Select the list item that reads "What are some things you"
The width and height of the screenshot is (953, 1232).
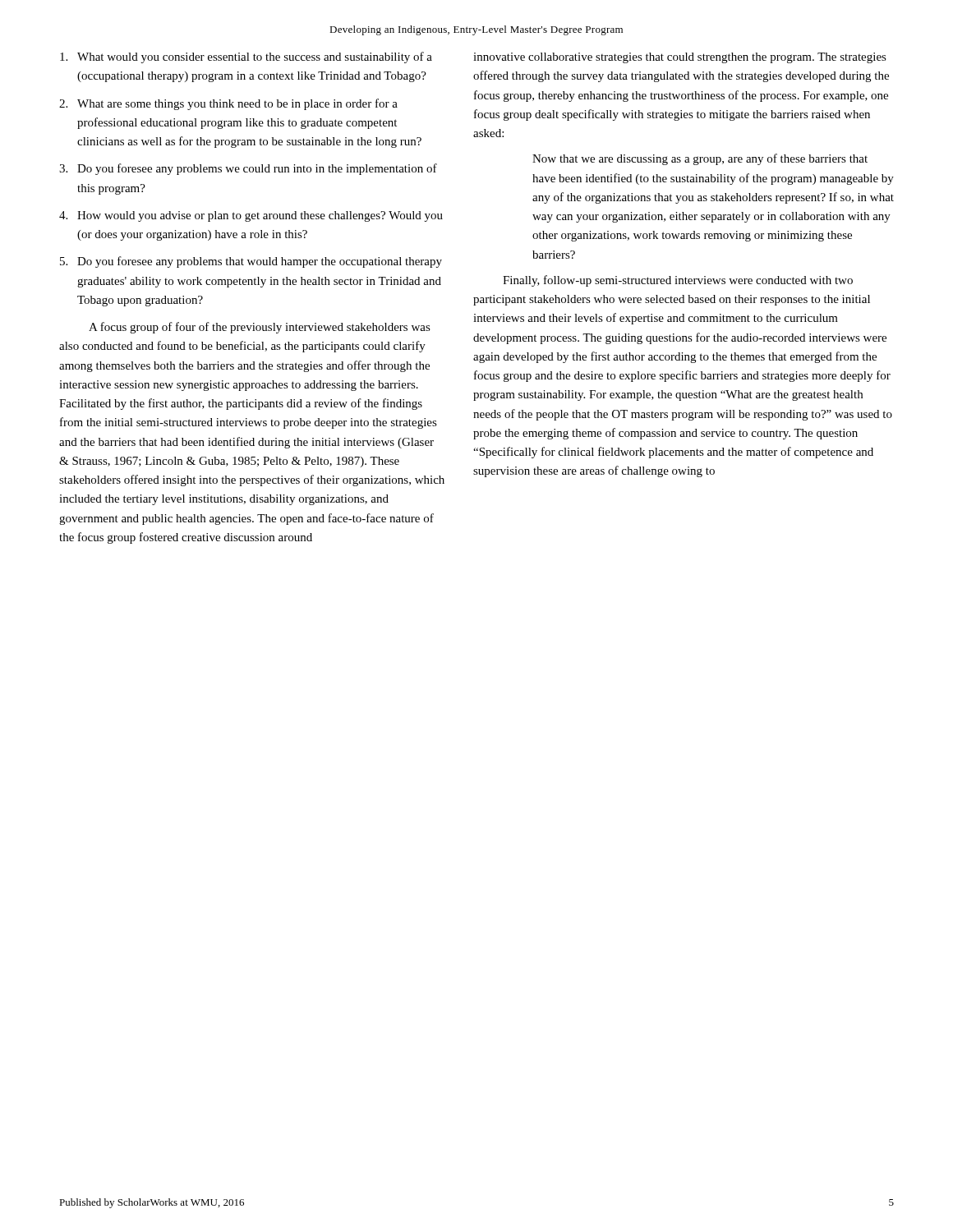pos(261,123)
